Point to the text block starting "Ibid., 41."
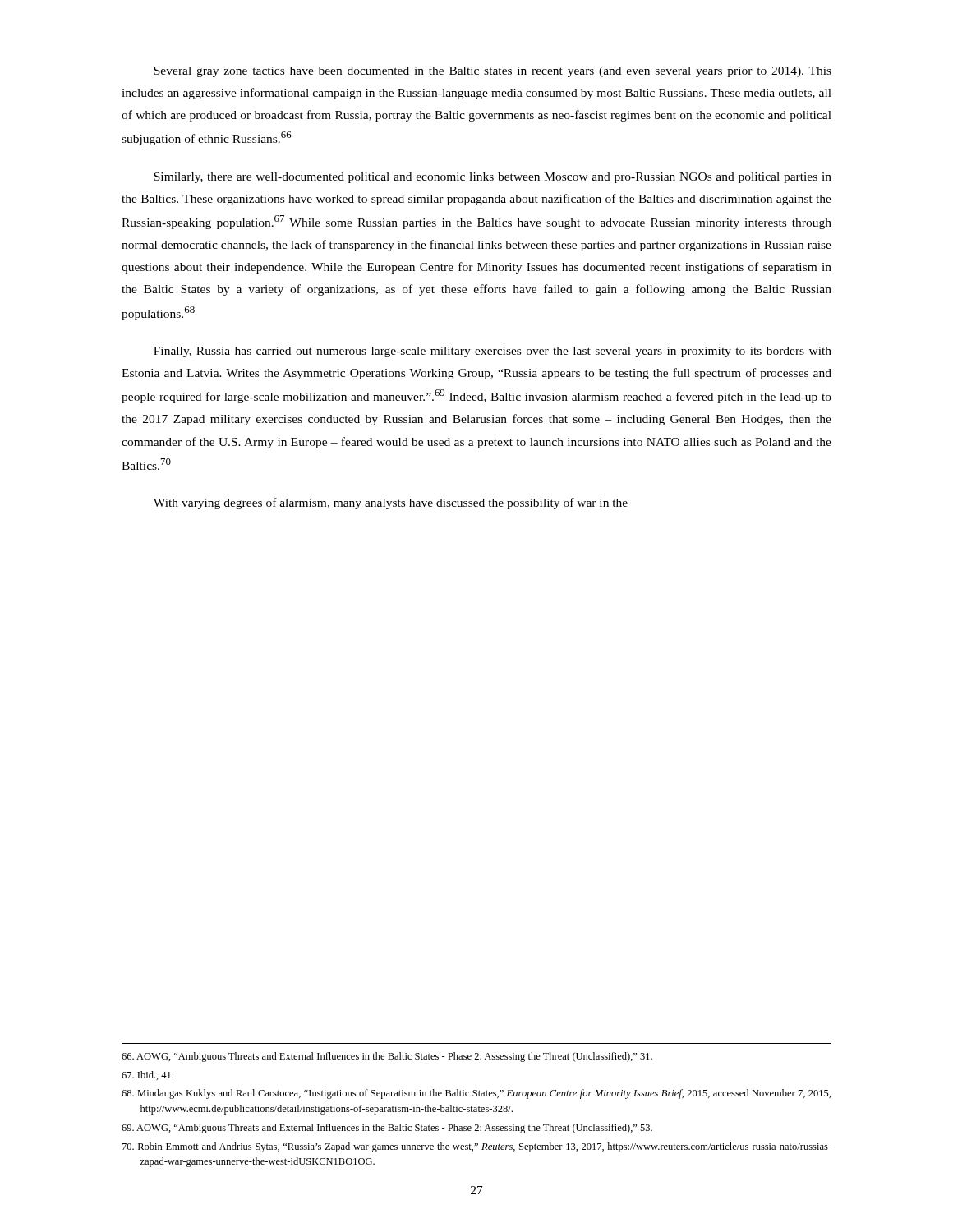Screen dimensions: 1232x953 [x=147, y=1076]
